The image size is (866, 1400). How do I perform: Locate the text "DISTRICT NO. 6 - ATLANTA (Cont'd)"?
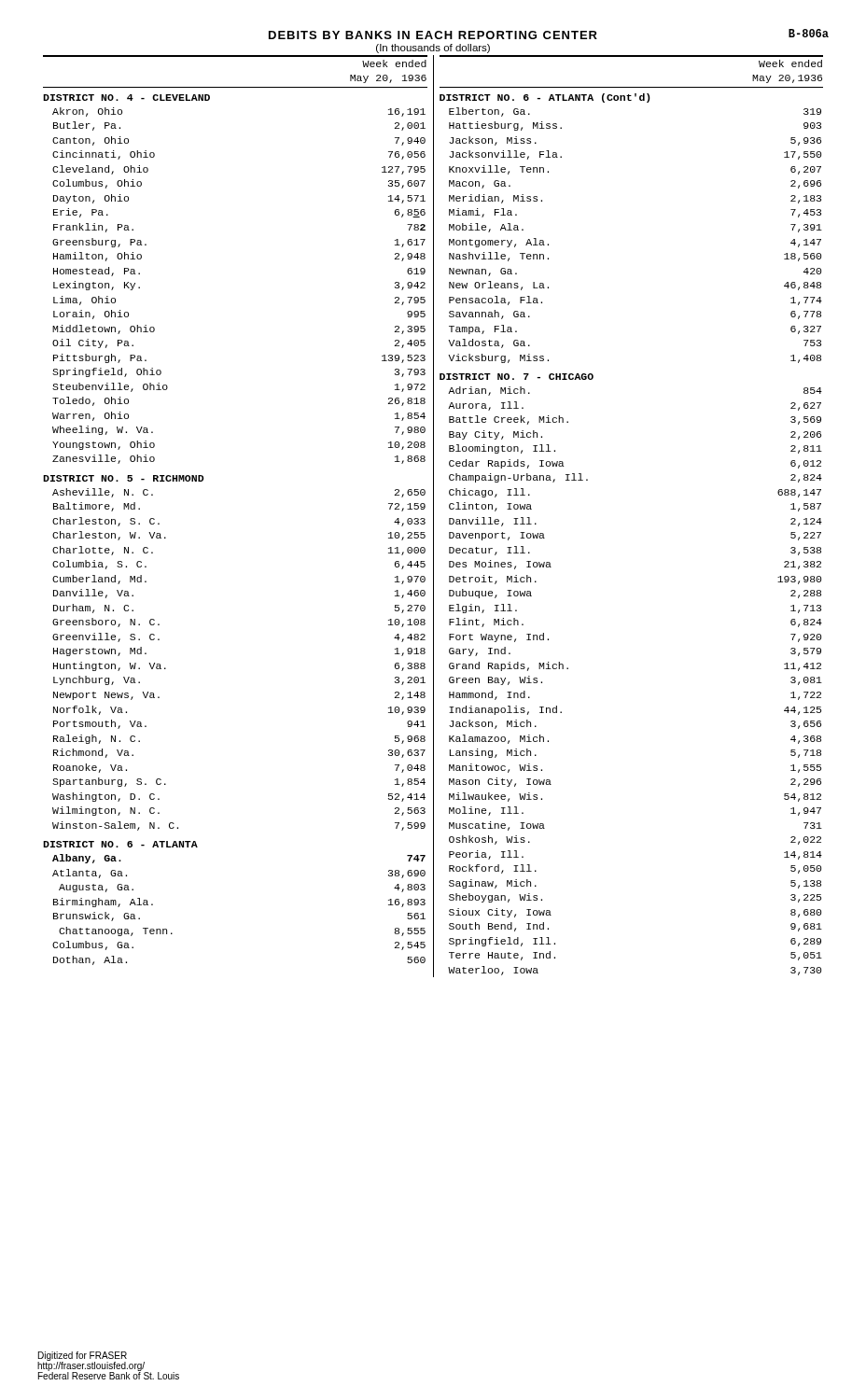coord(545,97)
